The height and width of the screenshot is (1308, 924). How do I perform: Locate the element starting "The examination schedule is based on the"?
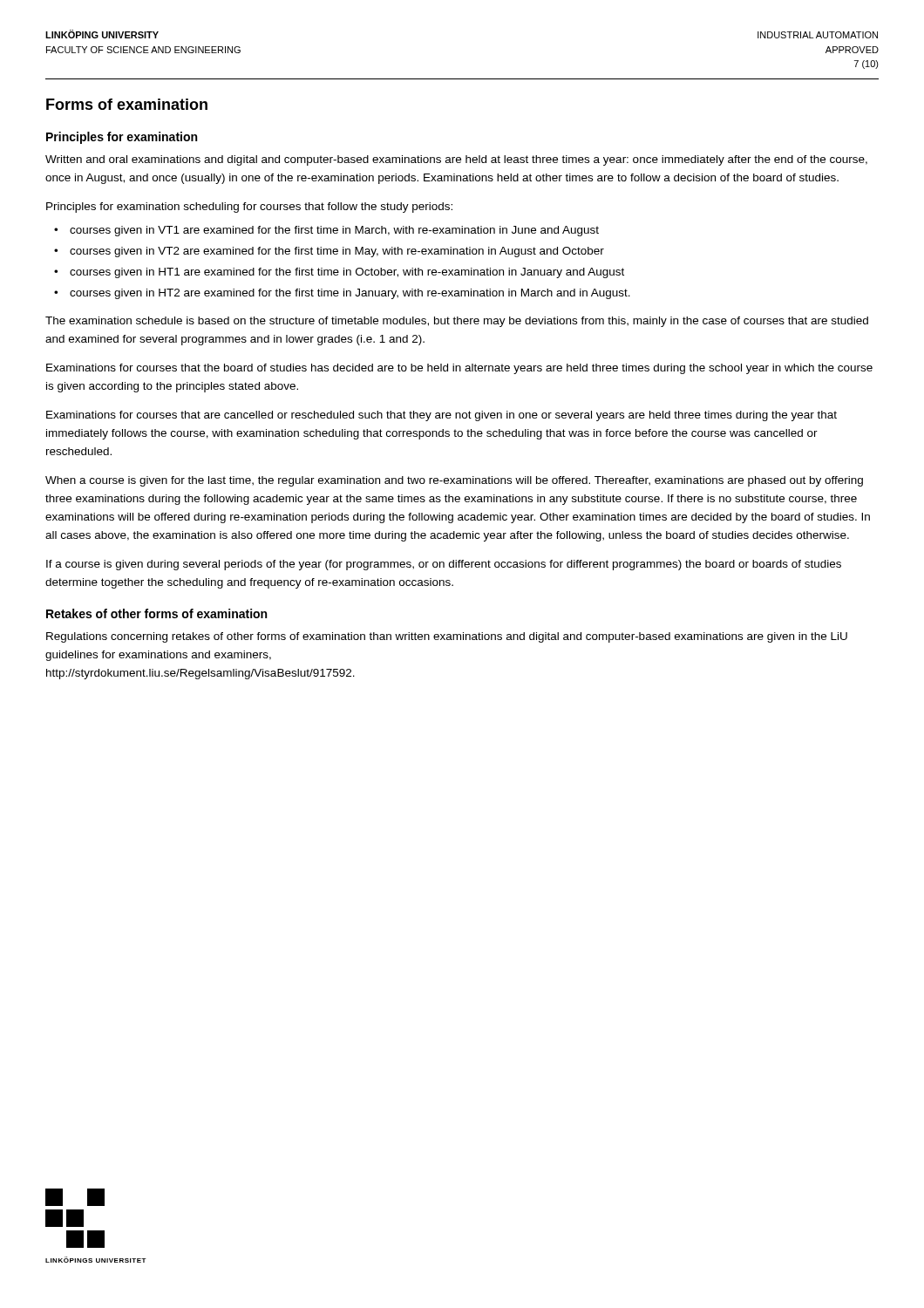pyautogui.click(x=457, y=330)
